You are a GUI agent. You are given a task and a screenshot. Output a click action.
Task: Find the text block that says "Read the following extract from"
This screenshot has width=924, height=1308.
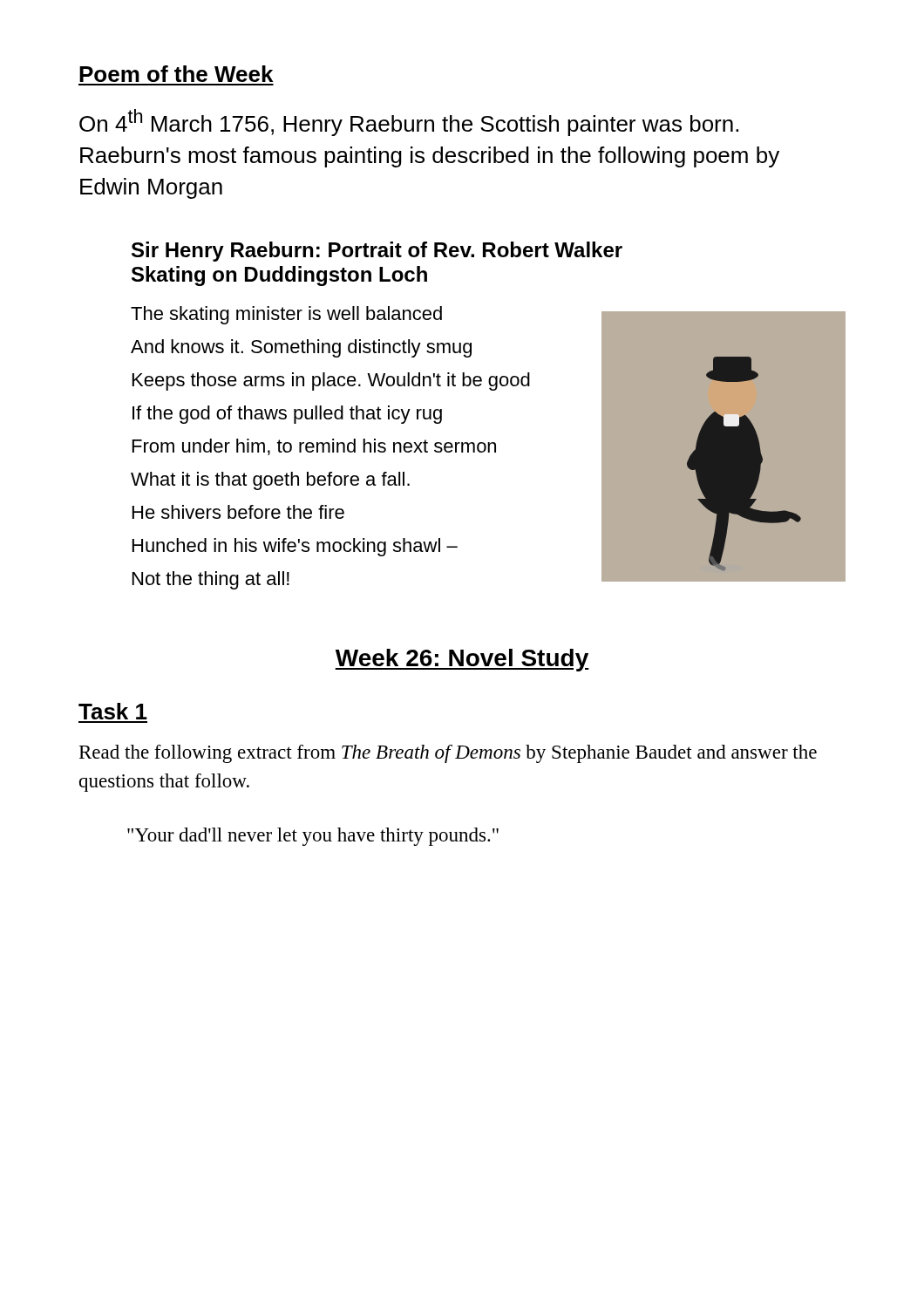click(x=448, y=766)
